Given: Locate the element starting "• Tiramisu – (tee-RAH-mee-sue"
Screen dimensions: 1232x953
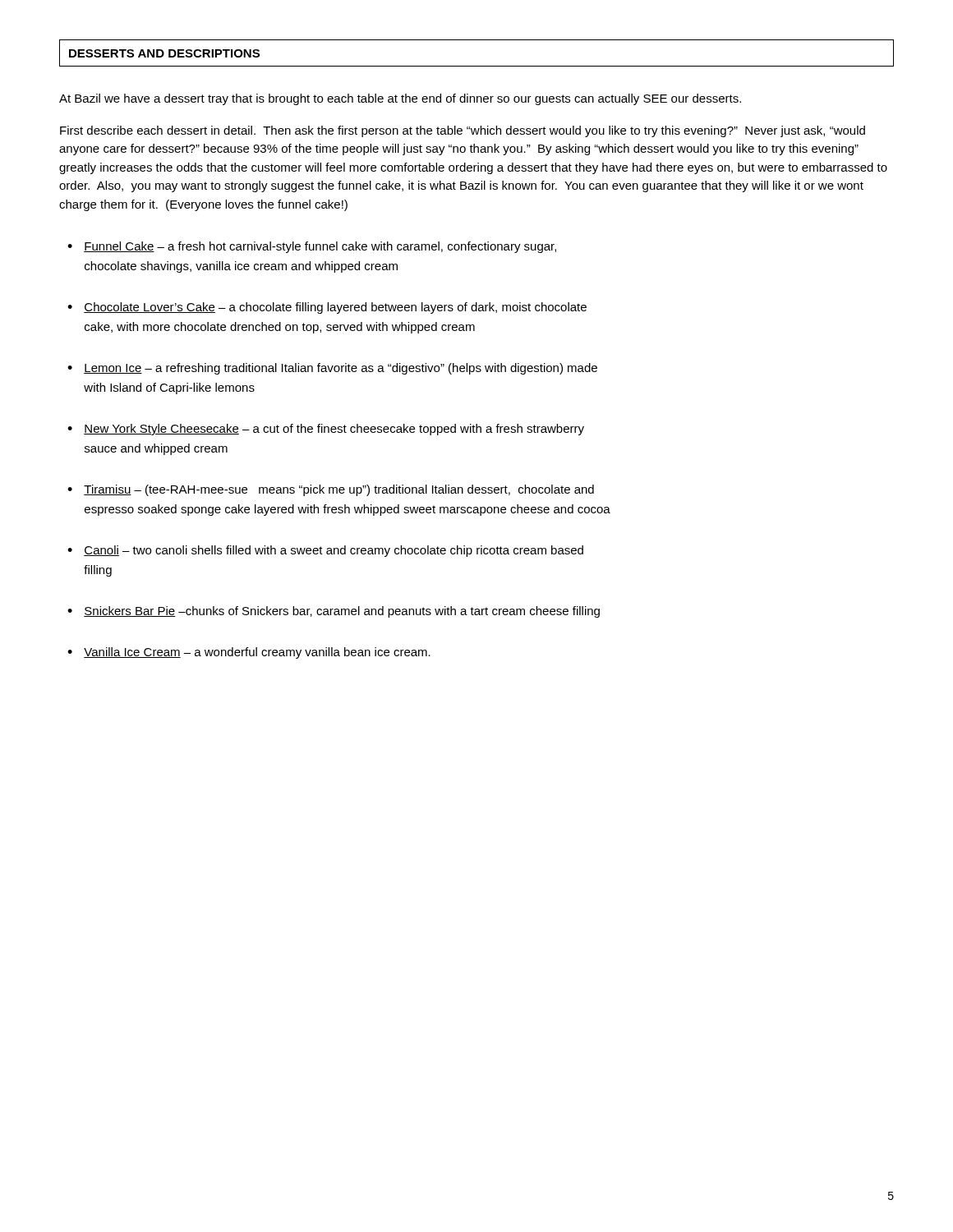Looking at the screenshot, I should [x=339, y=499].
